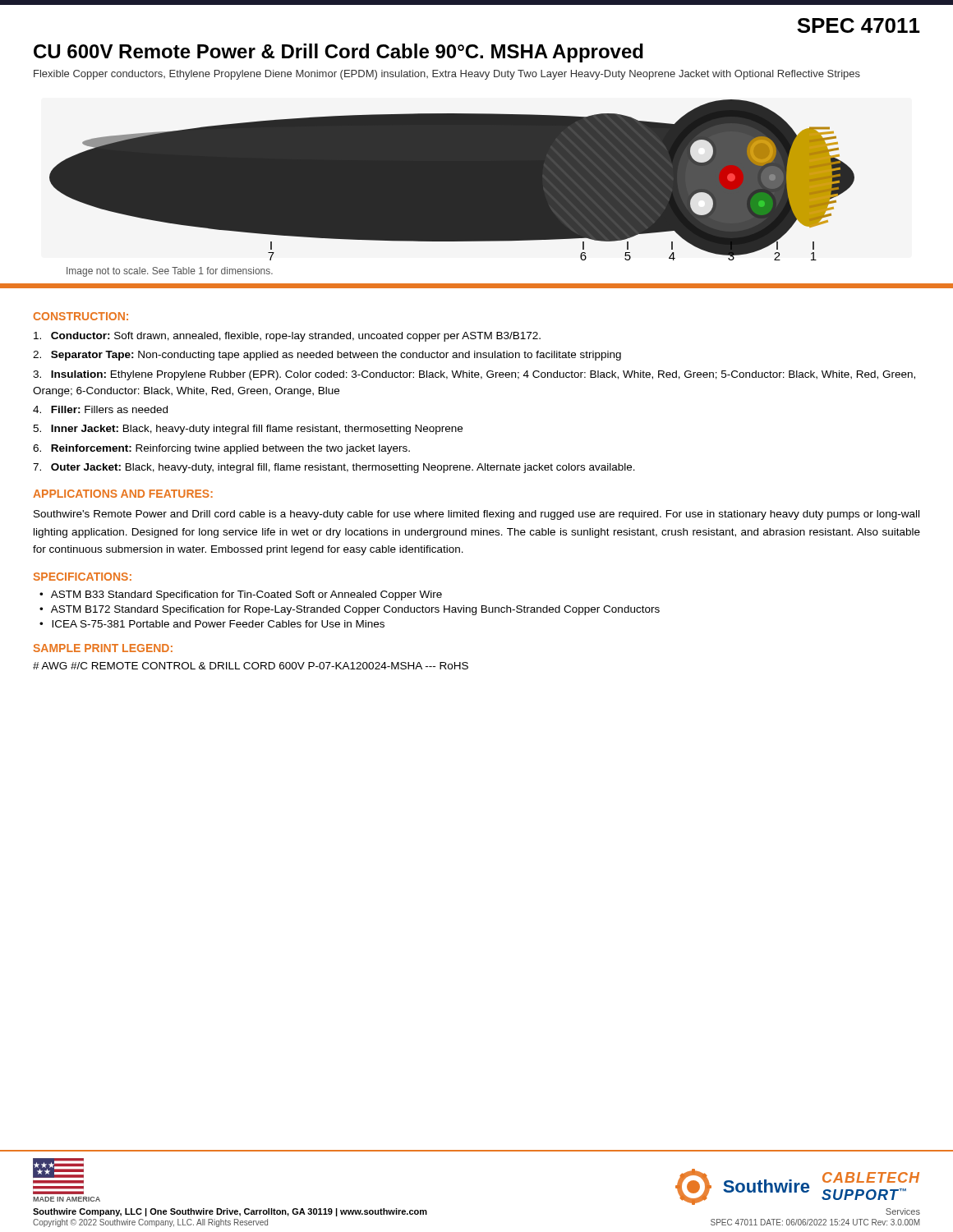Select the region starting "SAMPLE PRINT LEGEND:"

103,648
